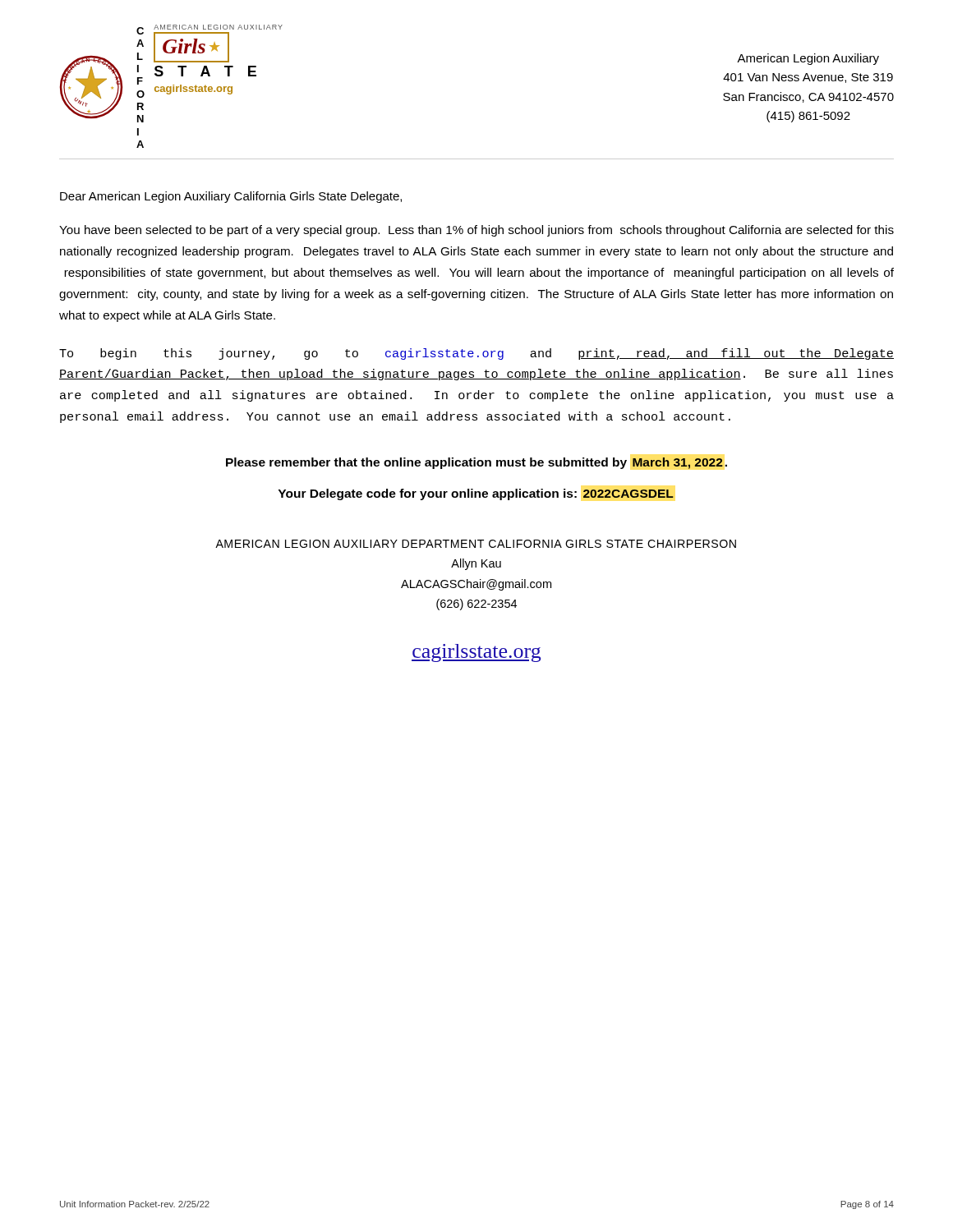Find the text block starting "Your Delegate code"
Viewport: 953px width, 1232px height.
coord(476,494)
